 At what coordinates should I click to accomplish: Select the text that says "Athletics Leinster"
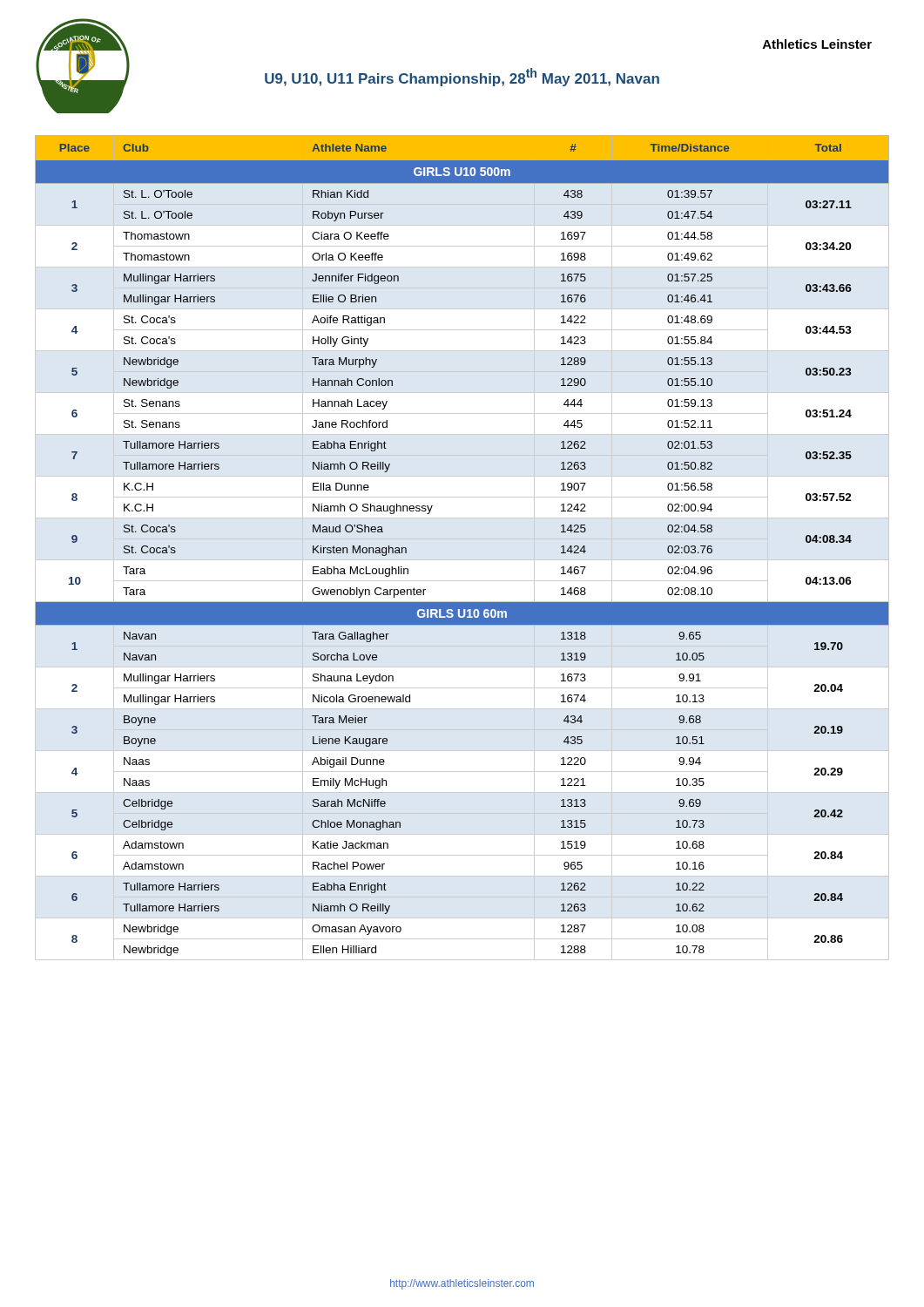pos(817,44)
